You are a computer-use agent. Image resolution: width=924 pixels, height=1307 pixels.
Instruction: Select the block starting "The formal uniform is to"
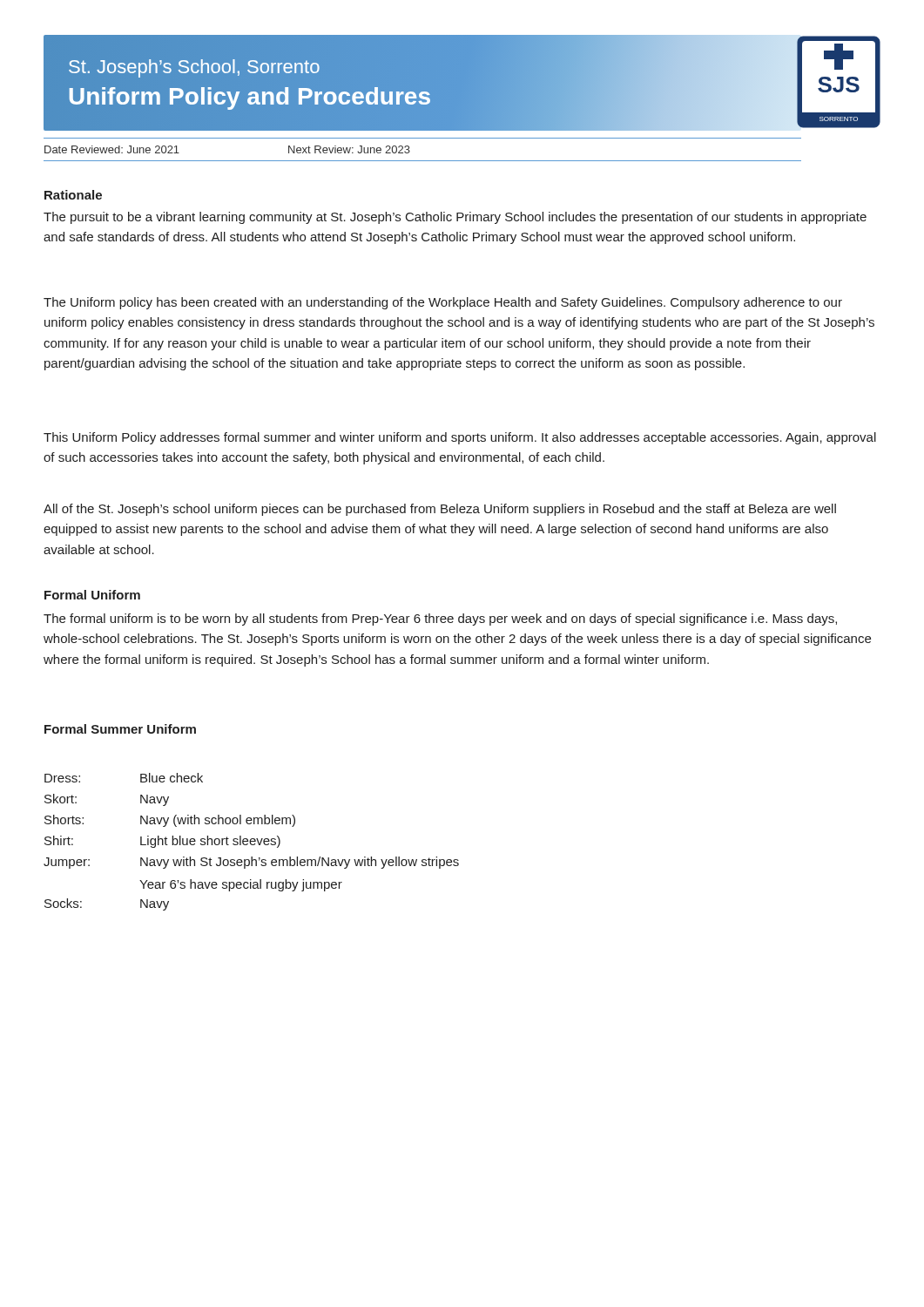pos(462,639)
